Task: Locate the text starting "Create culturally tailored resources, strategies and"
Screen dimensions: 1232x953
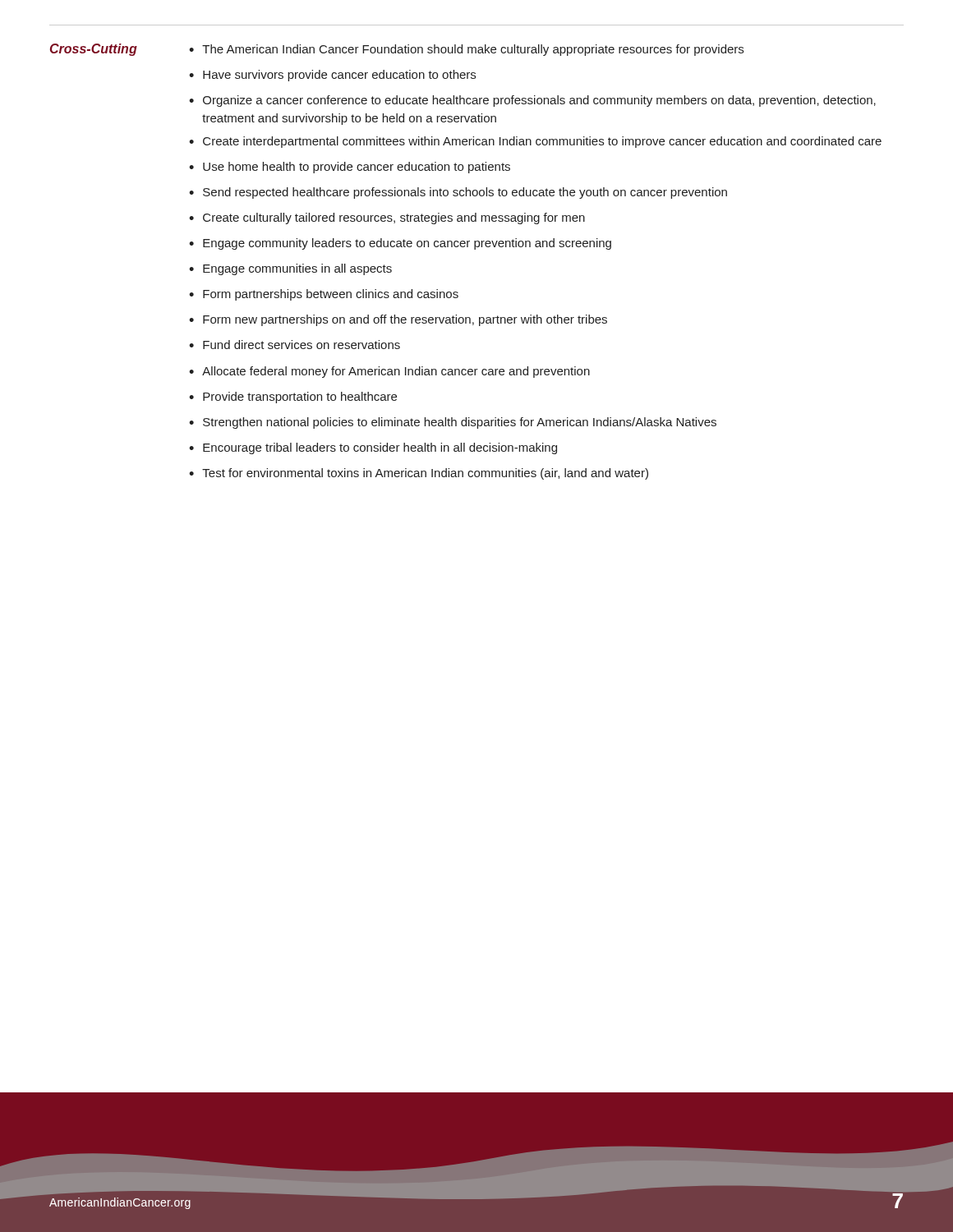Action: 394,217
